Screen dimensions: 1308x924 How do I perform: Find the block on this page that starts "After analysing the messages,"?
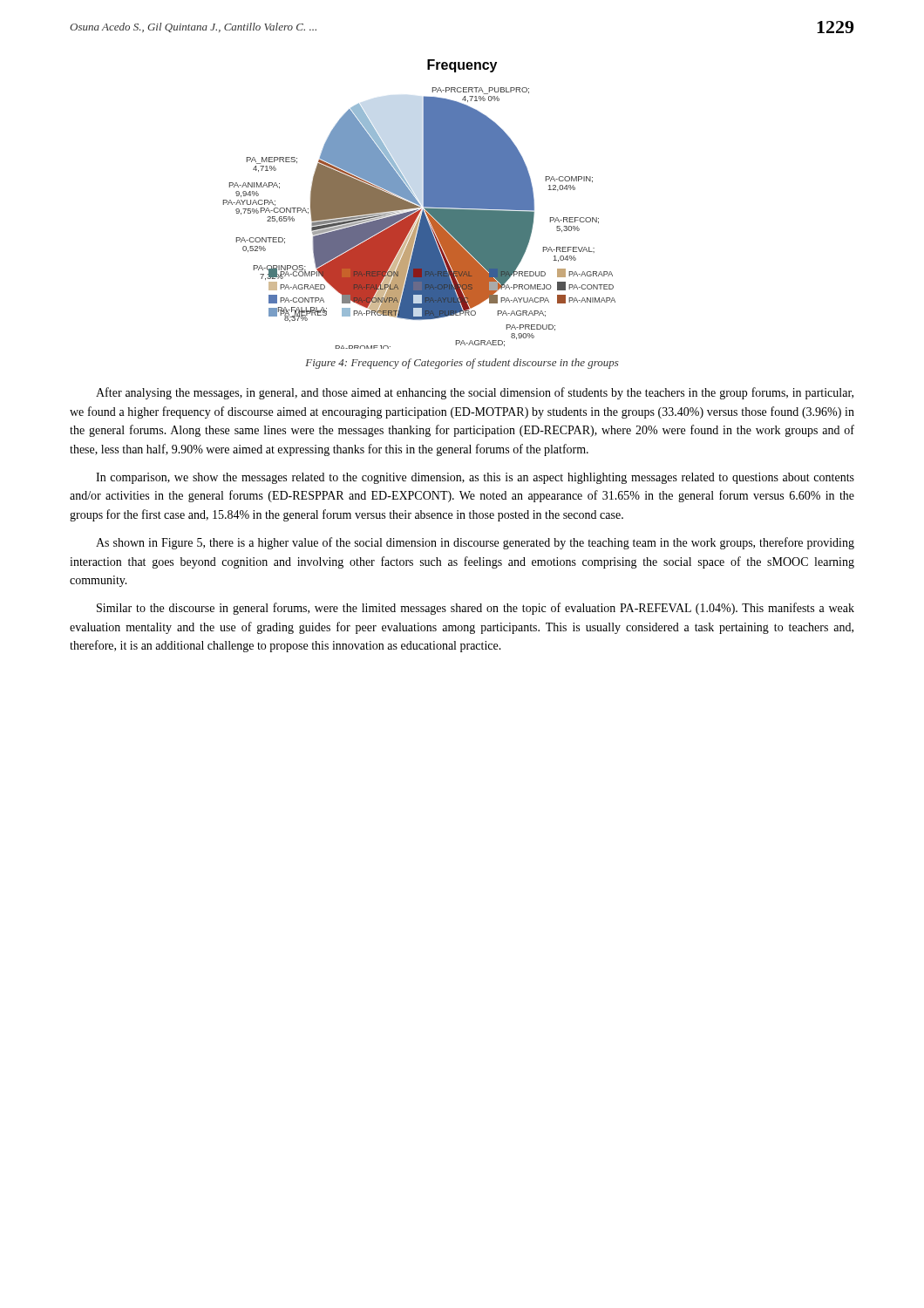pos(462,421)
